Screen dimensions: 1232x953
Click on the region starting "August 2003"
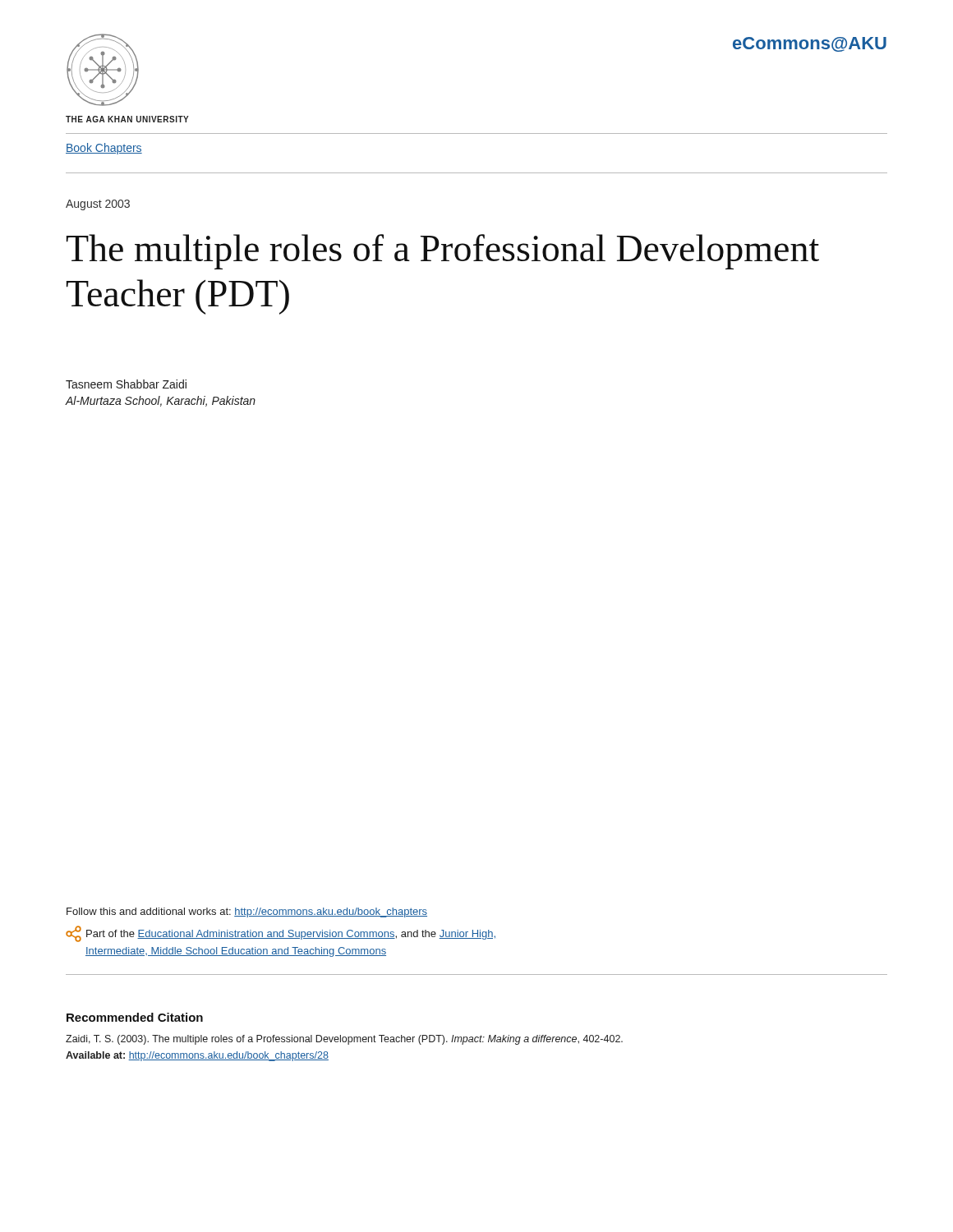[x=98, y=204]
